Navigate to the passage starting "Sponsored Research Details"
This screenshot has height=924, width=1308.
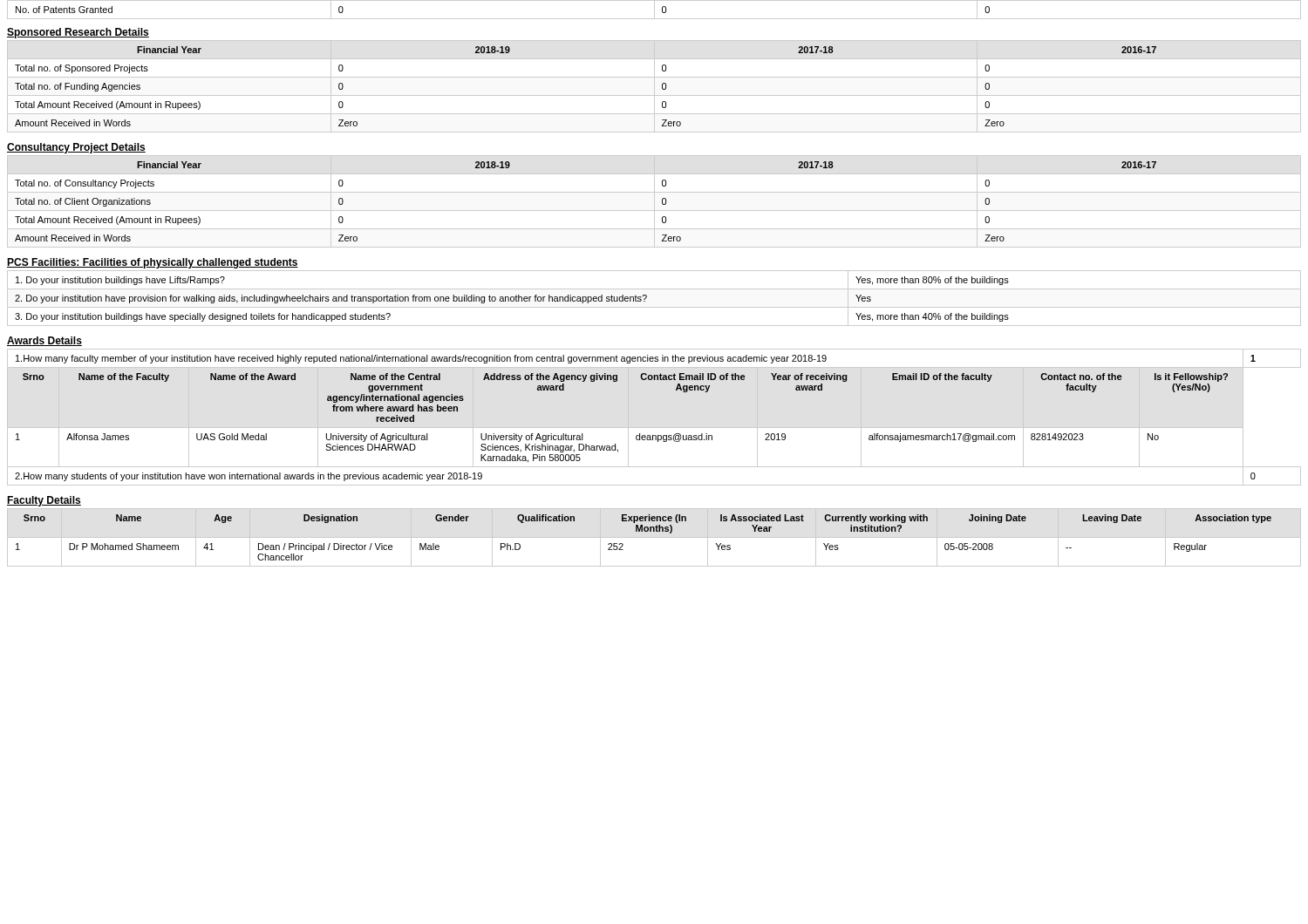[x=78, y=32]
